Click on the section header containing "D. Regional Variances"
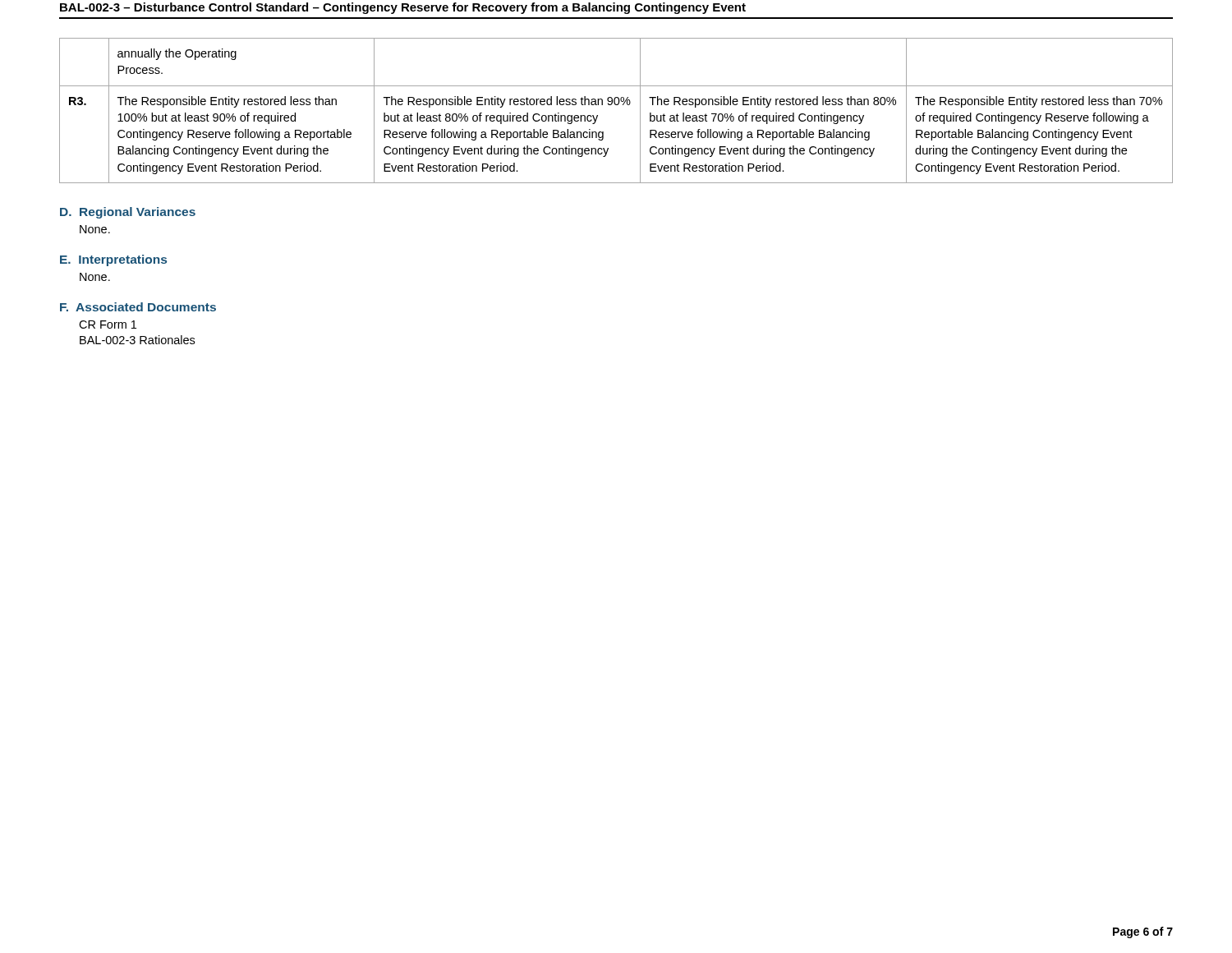1232x953 pixels. coord(127,212)
